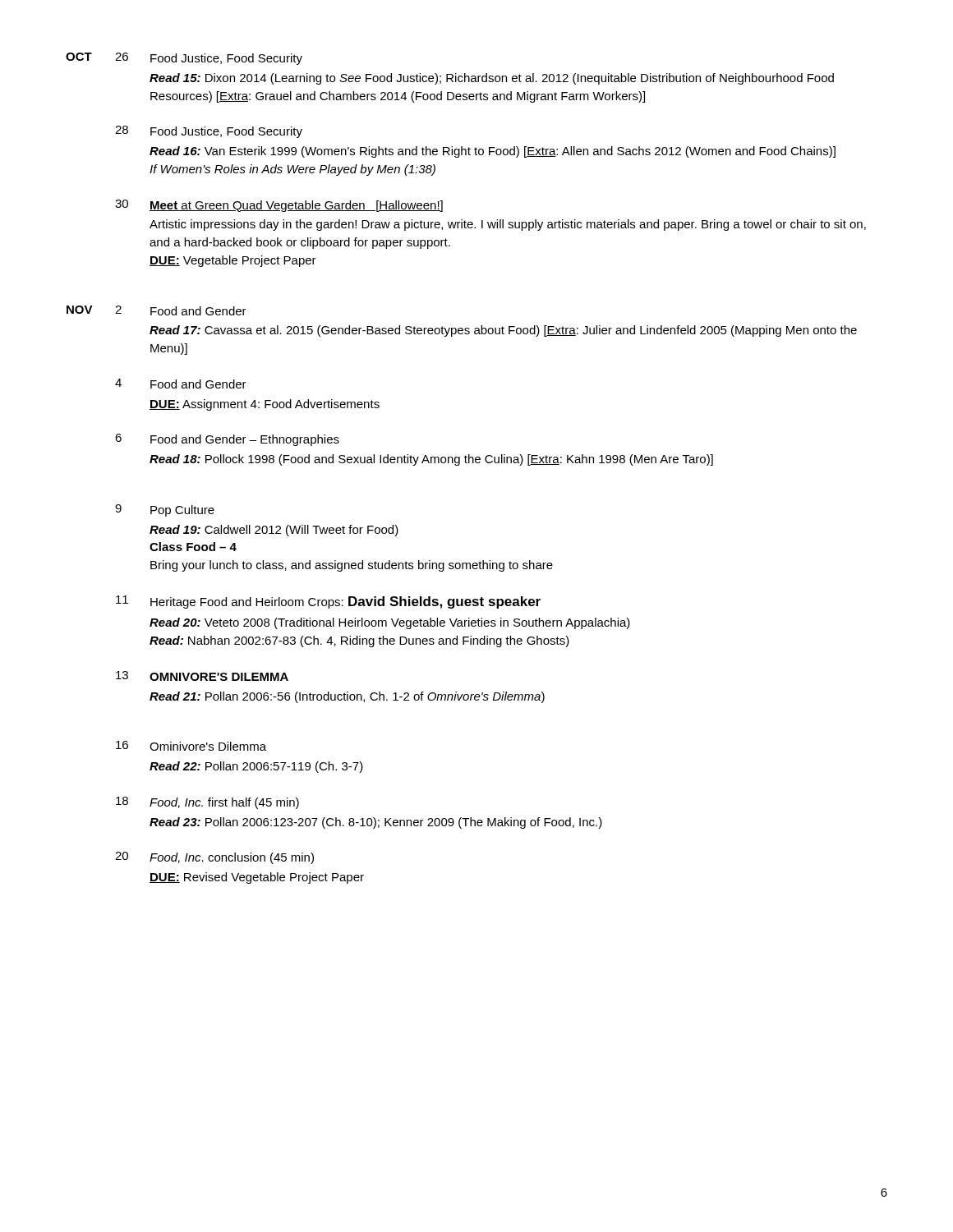Point to the passage starting "4 Food and Gender DUE:"
953x1232 pixels.
point(181,384)
